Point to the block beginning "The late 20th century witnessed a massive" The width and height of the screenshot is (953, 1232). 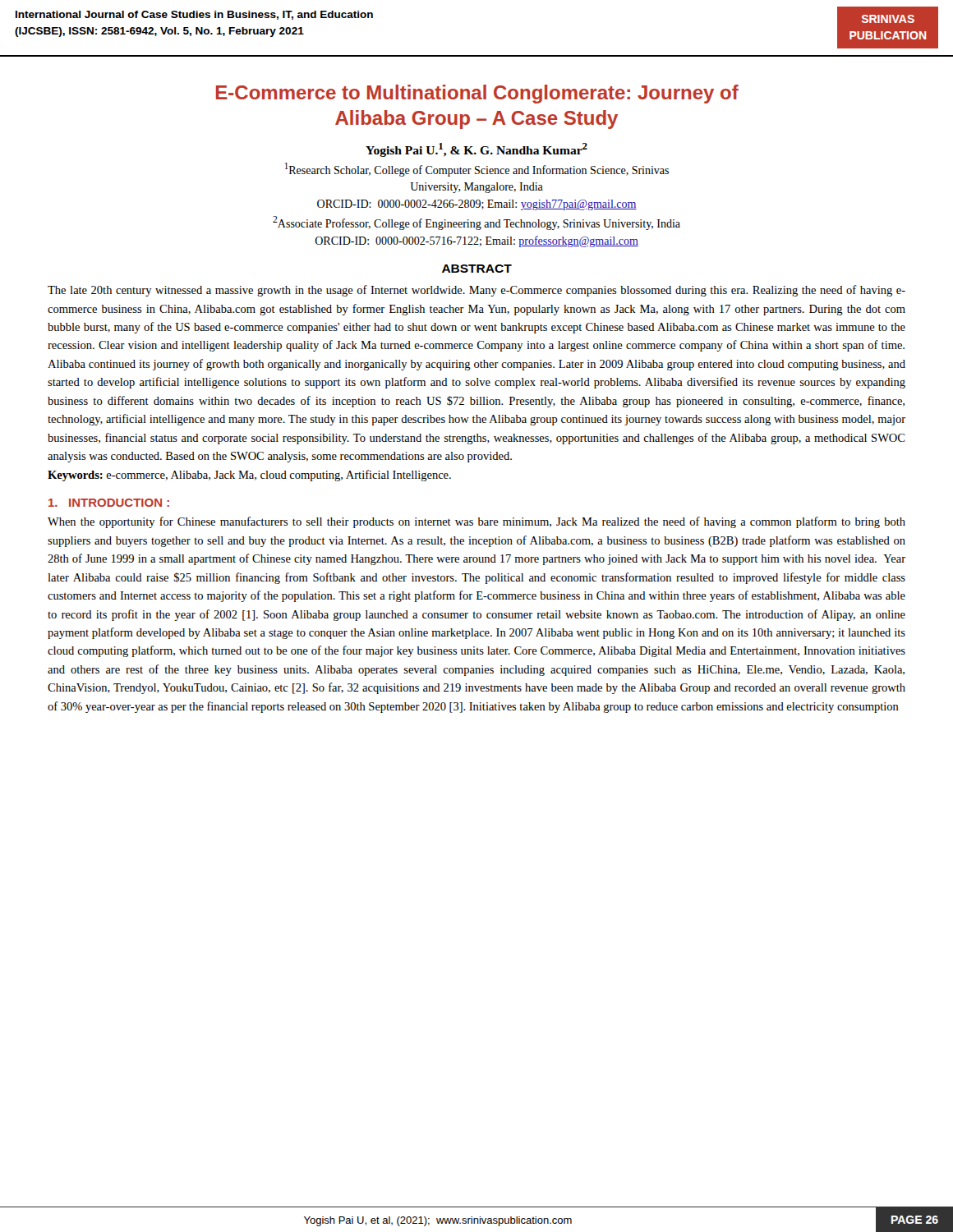click(476, 382)
